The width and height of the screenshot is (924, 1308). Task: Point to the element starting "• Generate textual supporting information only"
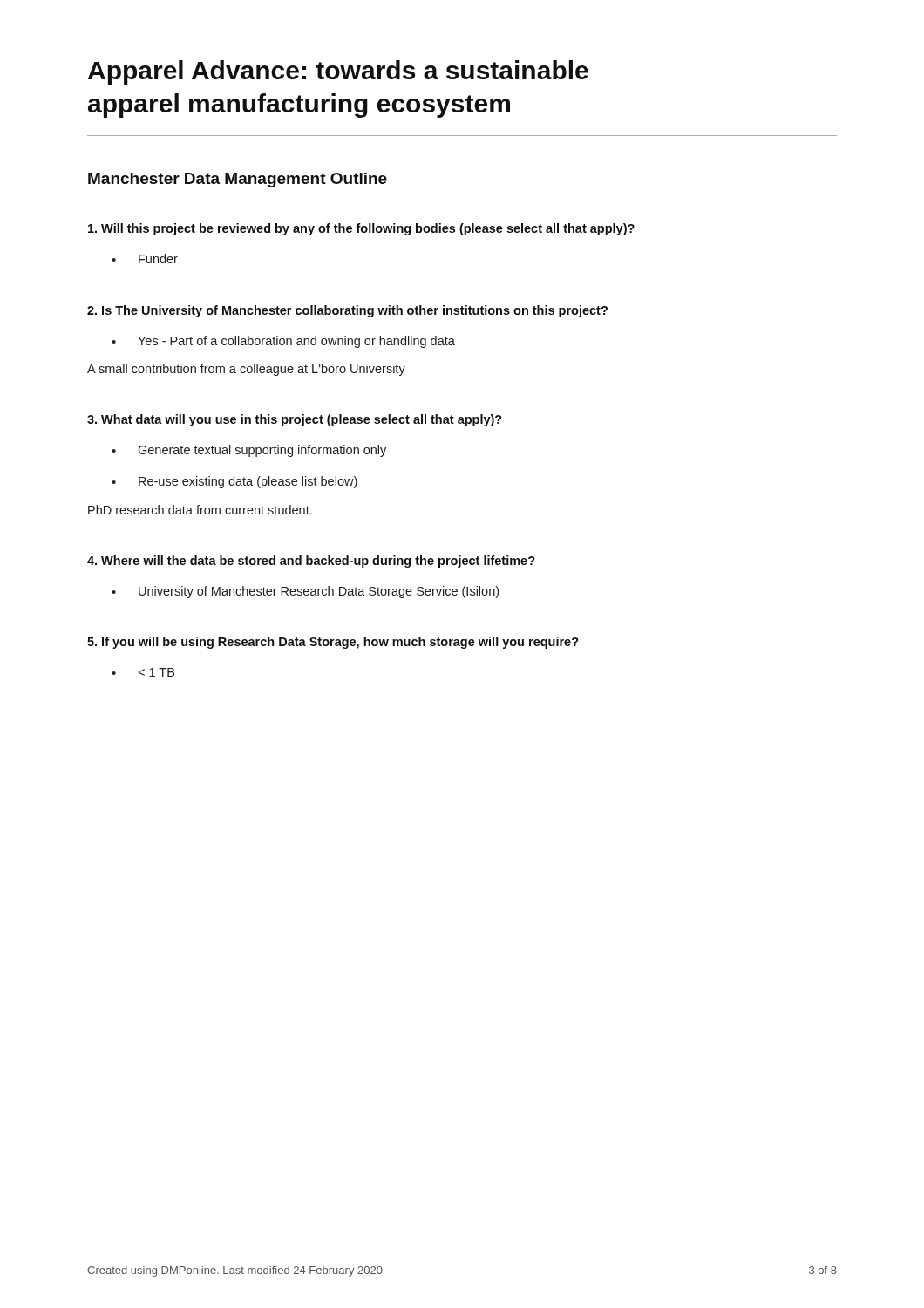pos(249,451)
